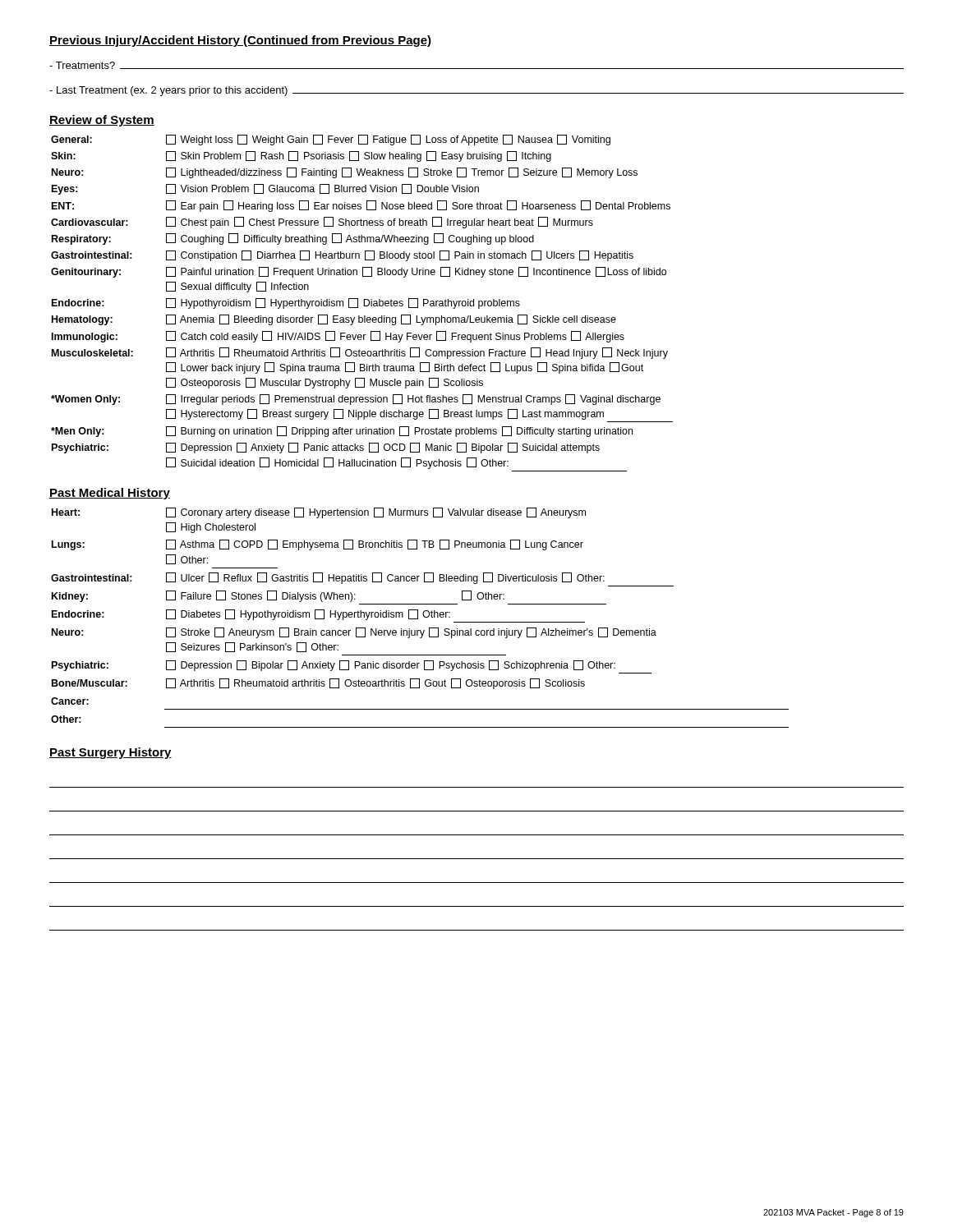Screen dimensions: 1232x953
Task: Select the section header with the text "Past Surgery History"
Action: click(x=110, y=752)
